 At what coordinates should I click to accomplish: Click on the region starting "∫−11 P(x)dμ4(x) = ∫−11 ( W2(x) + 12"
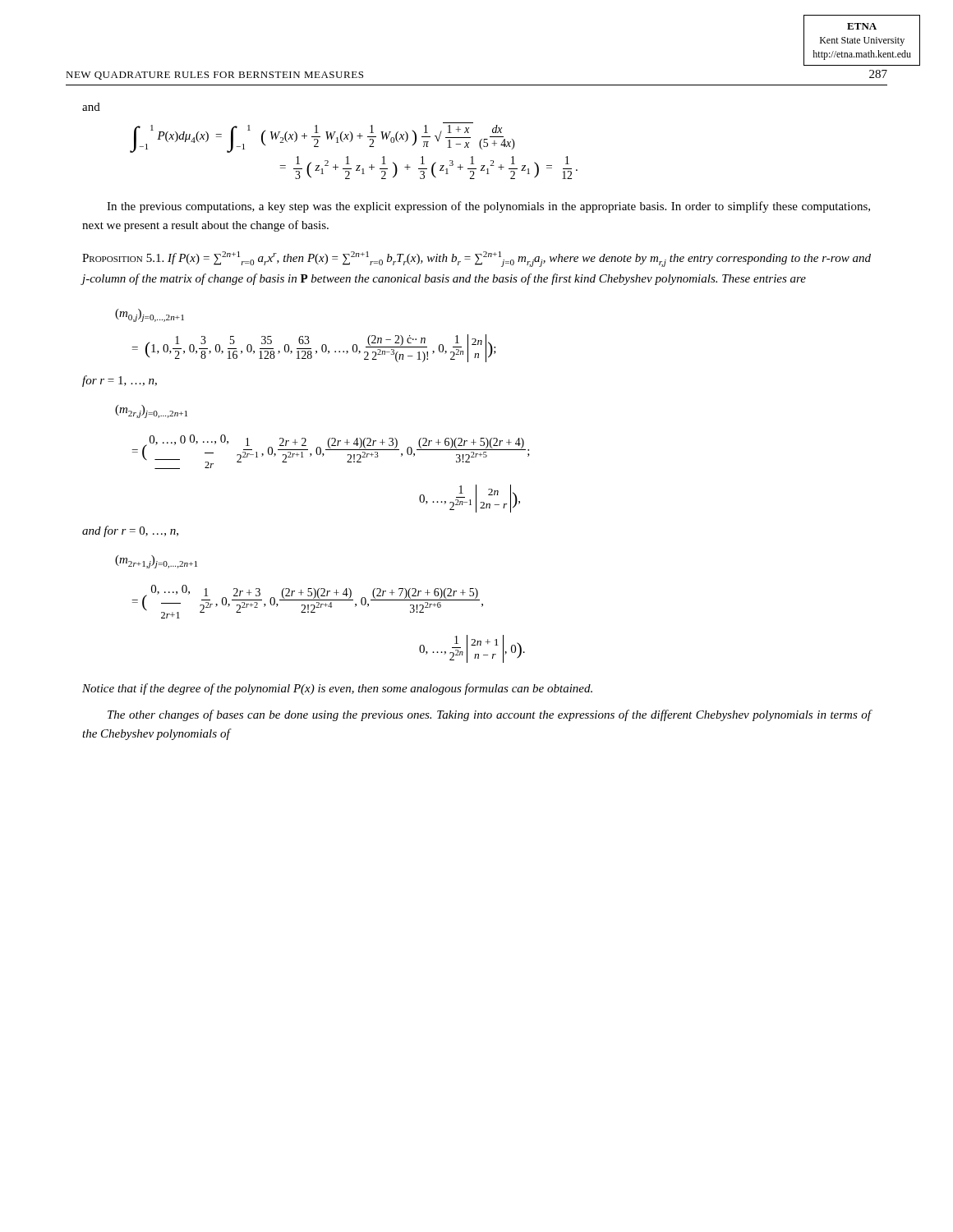click(x=501, y=152)
